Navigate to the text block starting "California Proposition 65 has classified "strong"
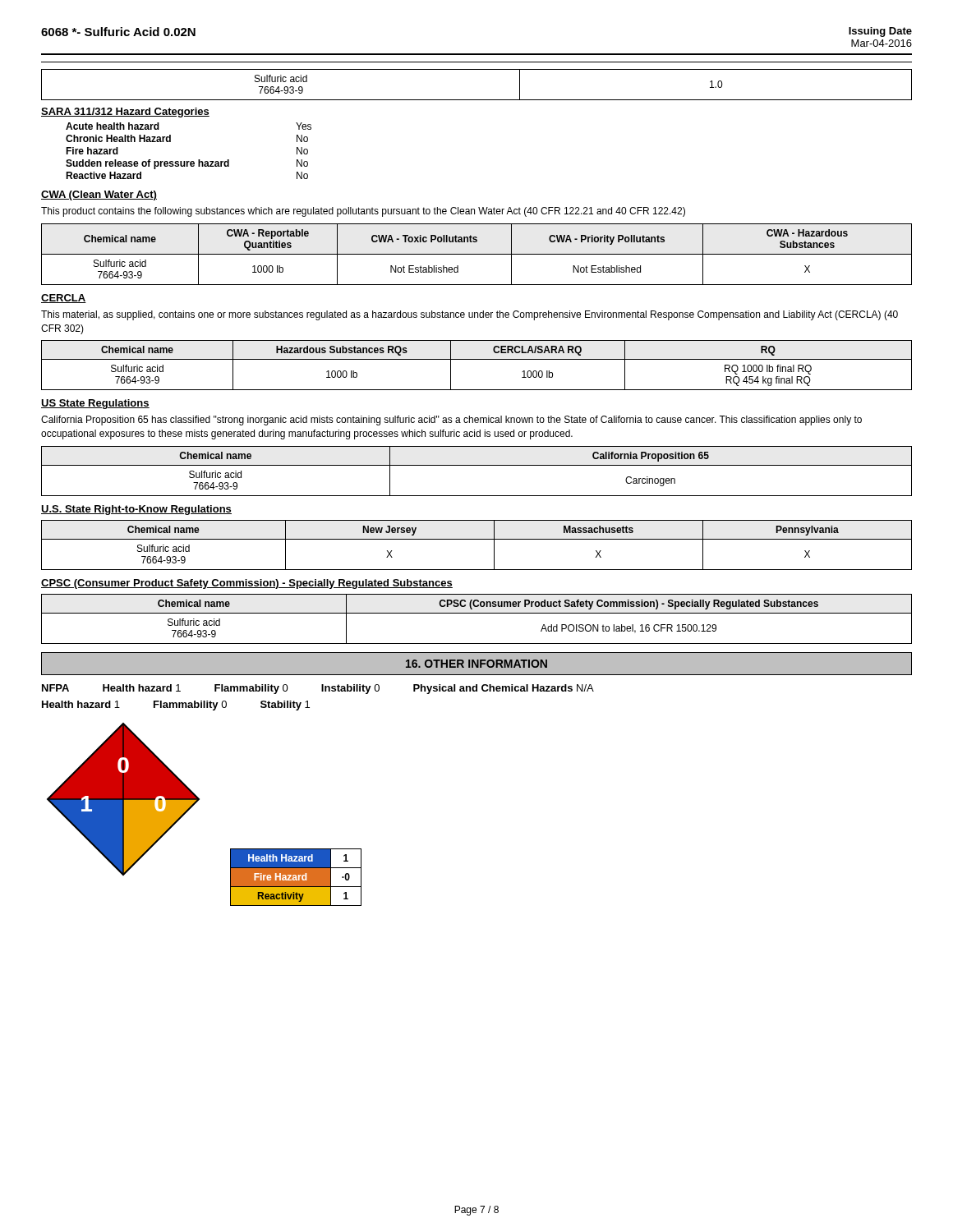 452,427
